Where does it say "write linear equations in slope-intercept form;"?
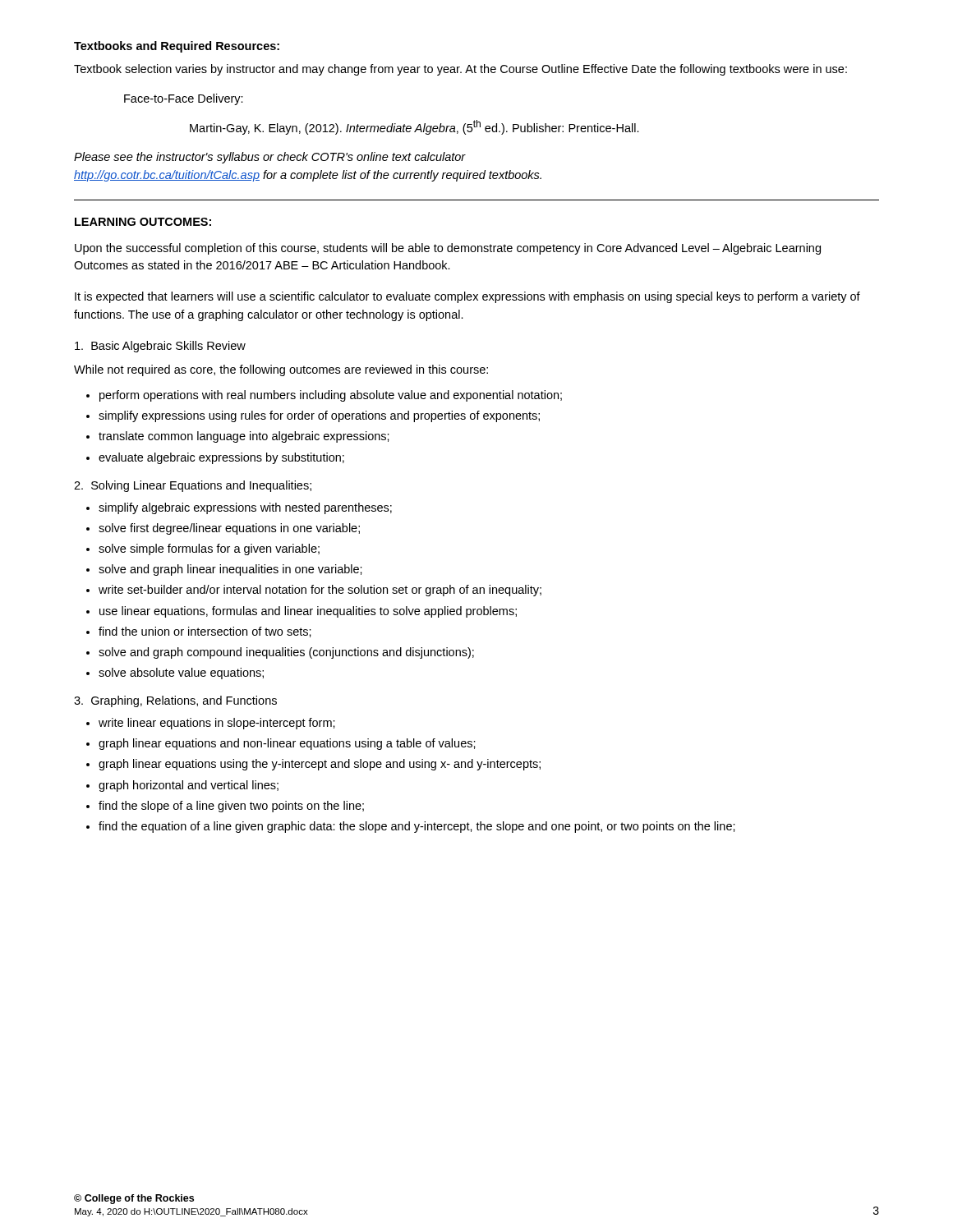953x1232 pixels. pos(217,724)
